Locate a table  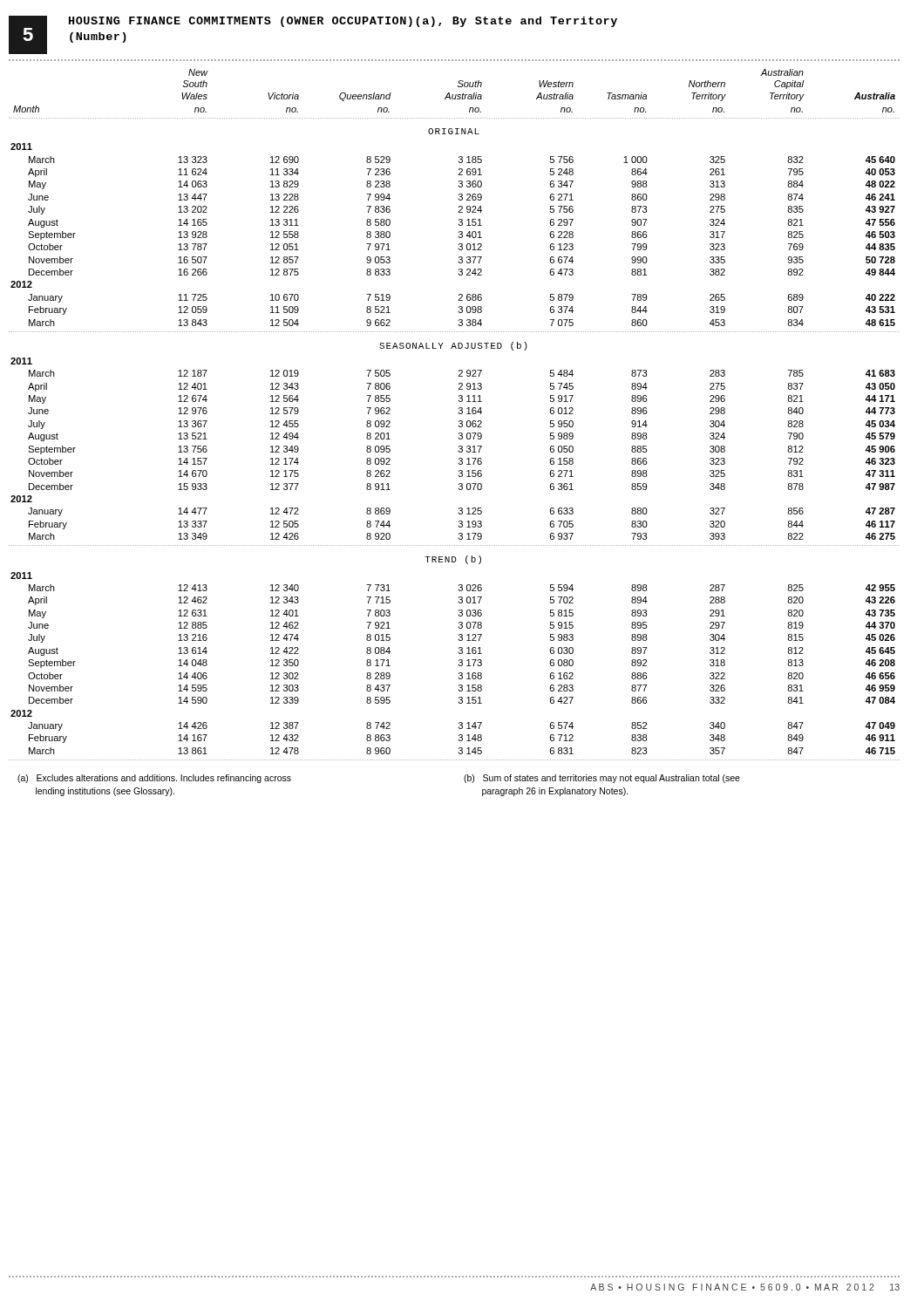pos(454,415)
